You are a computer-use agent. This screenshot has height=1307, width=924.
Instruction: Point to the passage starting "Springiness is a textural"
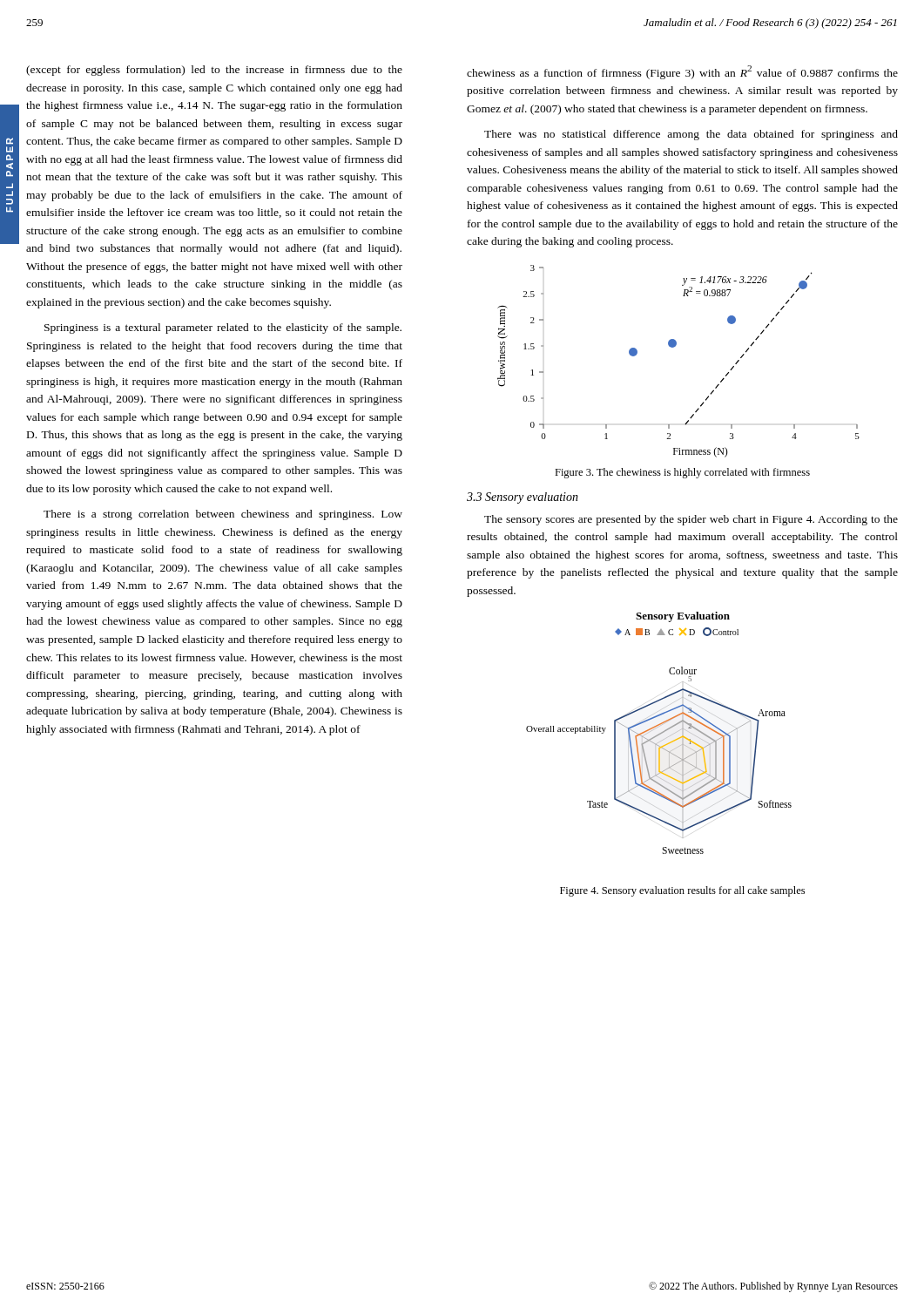214,408
